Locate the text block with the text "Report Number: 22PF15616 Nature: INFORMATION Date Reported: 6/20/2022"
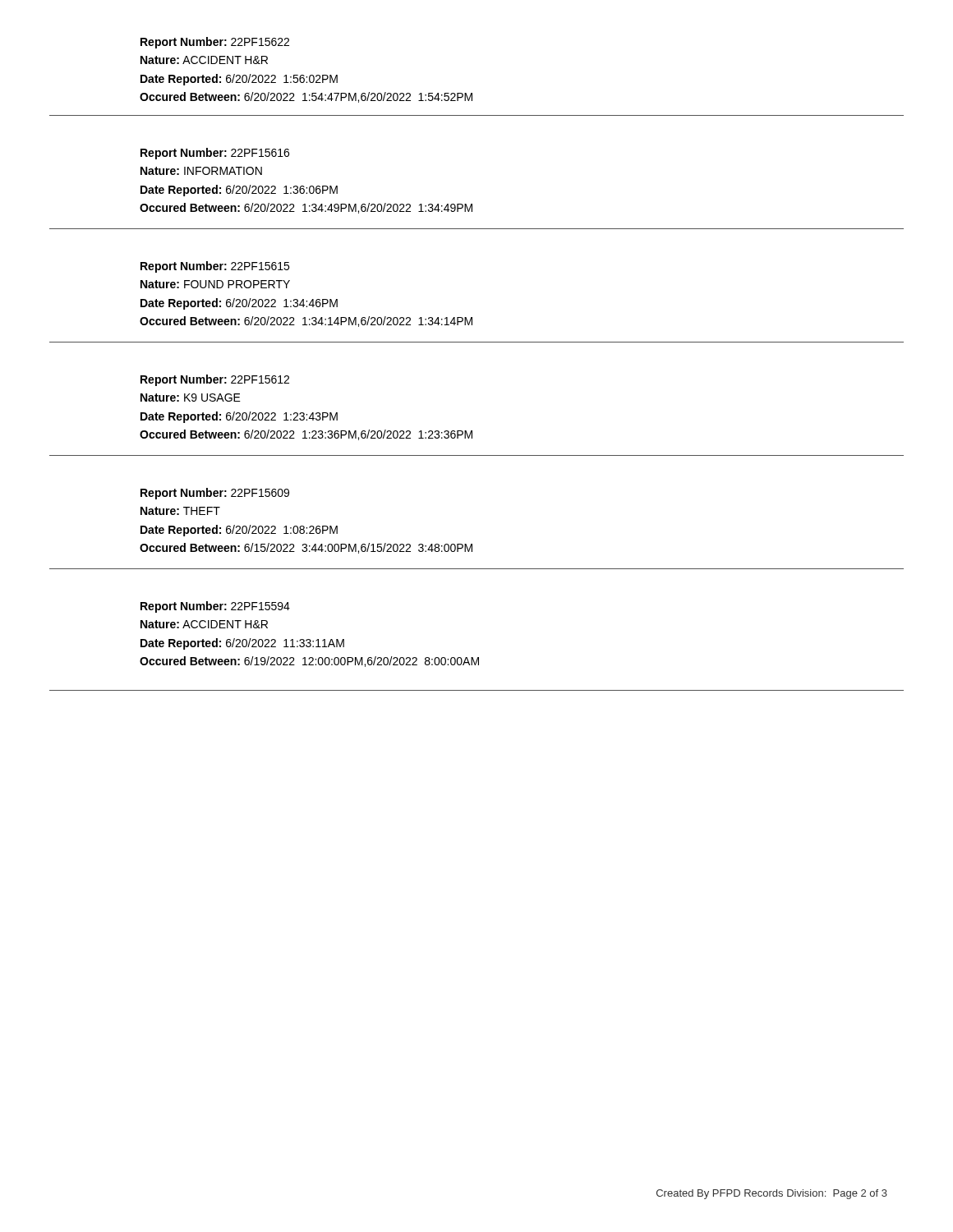Viewport: 953px width, 1232px height. (215, 154)
